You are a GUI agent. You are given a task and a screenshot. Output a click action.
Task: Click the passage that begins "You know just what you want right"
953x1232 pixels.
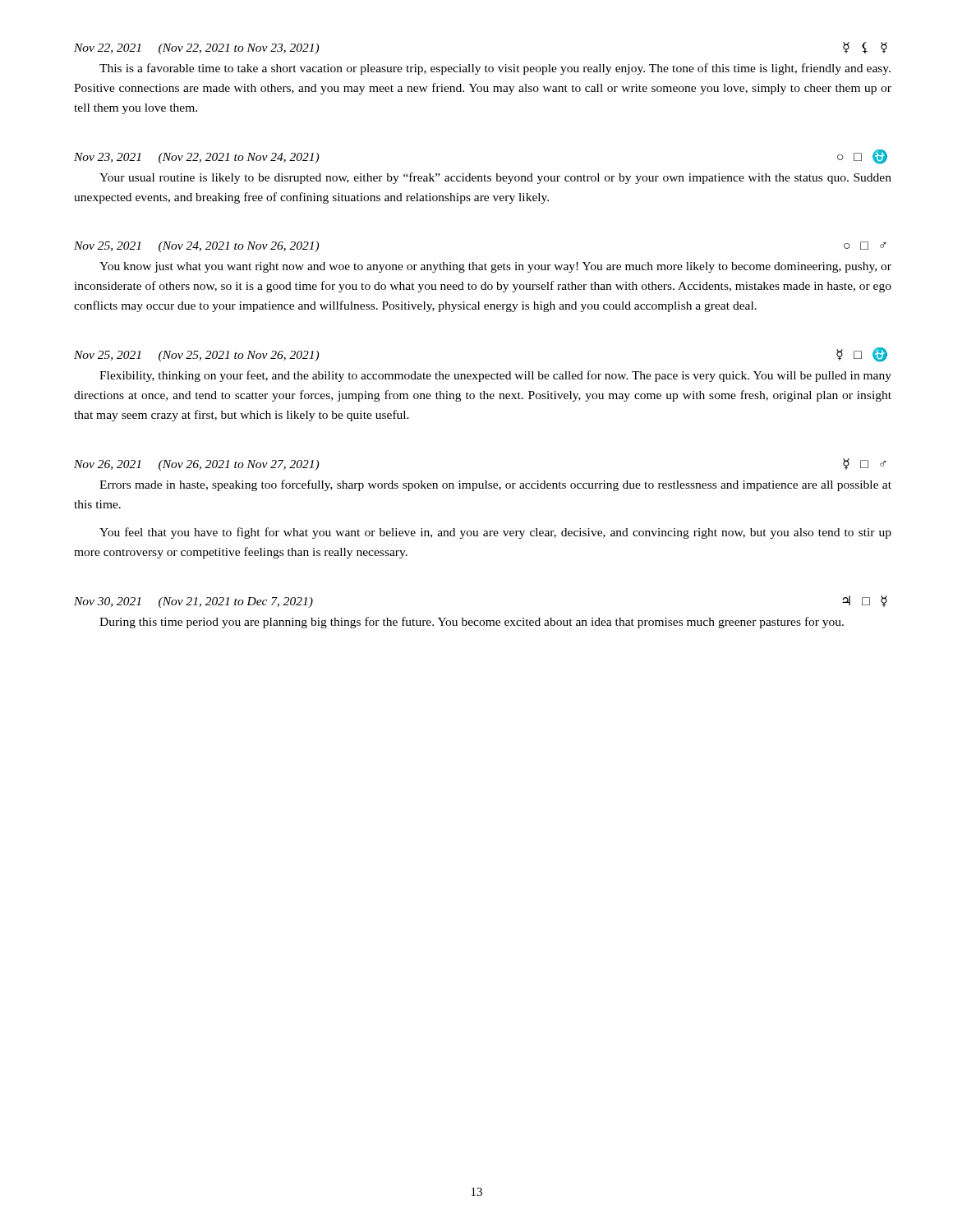tap(483, 286)
